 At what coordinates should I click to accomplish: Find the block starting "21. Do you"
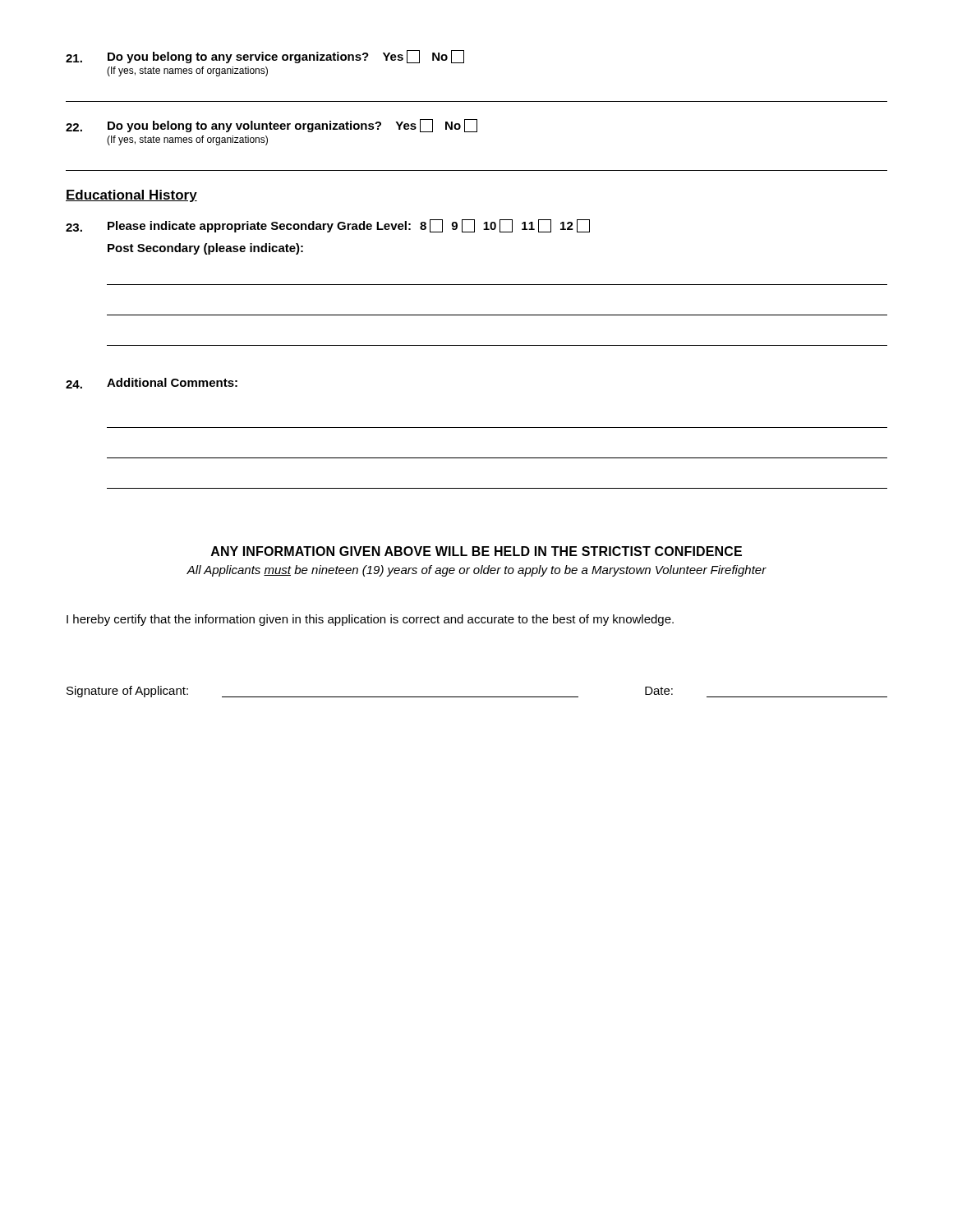(265, 57)
